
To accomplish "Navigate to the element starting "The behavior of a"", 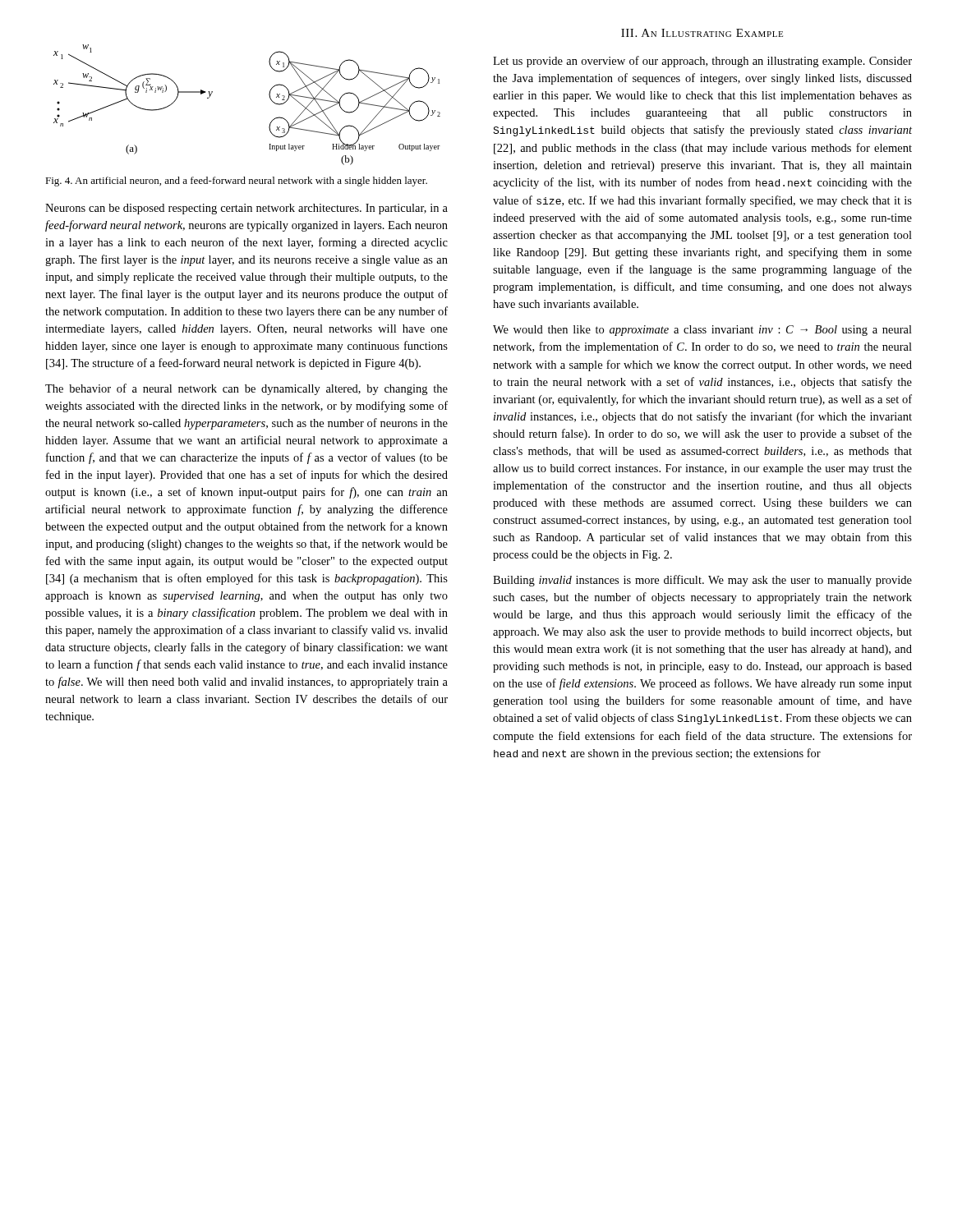I will click(246, 552).
